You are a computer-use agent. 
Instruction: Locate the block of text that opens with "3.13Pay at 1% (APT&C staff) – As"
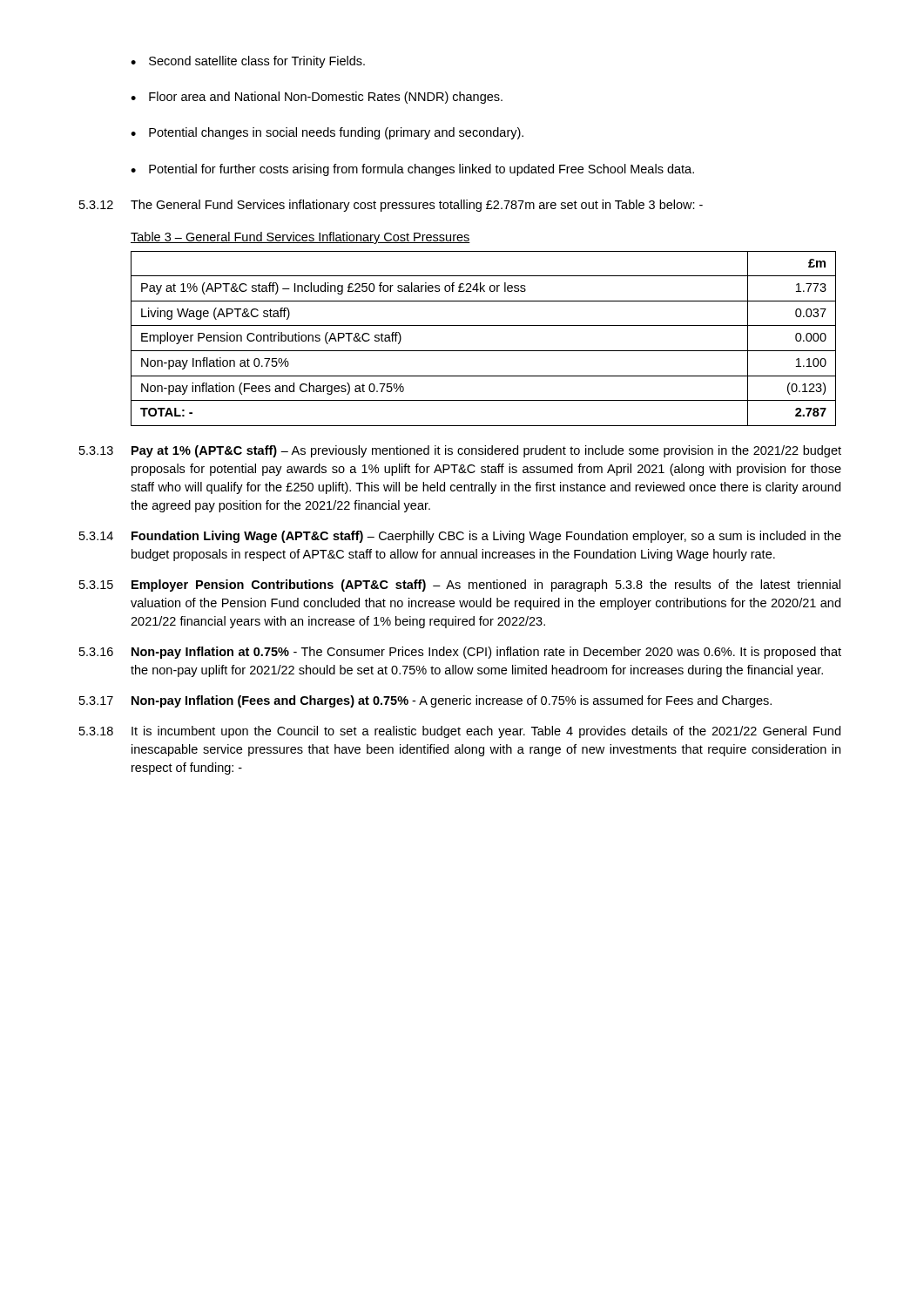[x=460, y=478]
